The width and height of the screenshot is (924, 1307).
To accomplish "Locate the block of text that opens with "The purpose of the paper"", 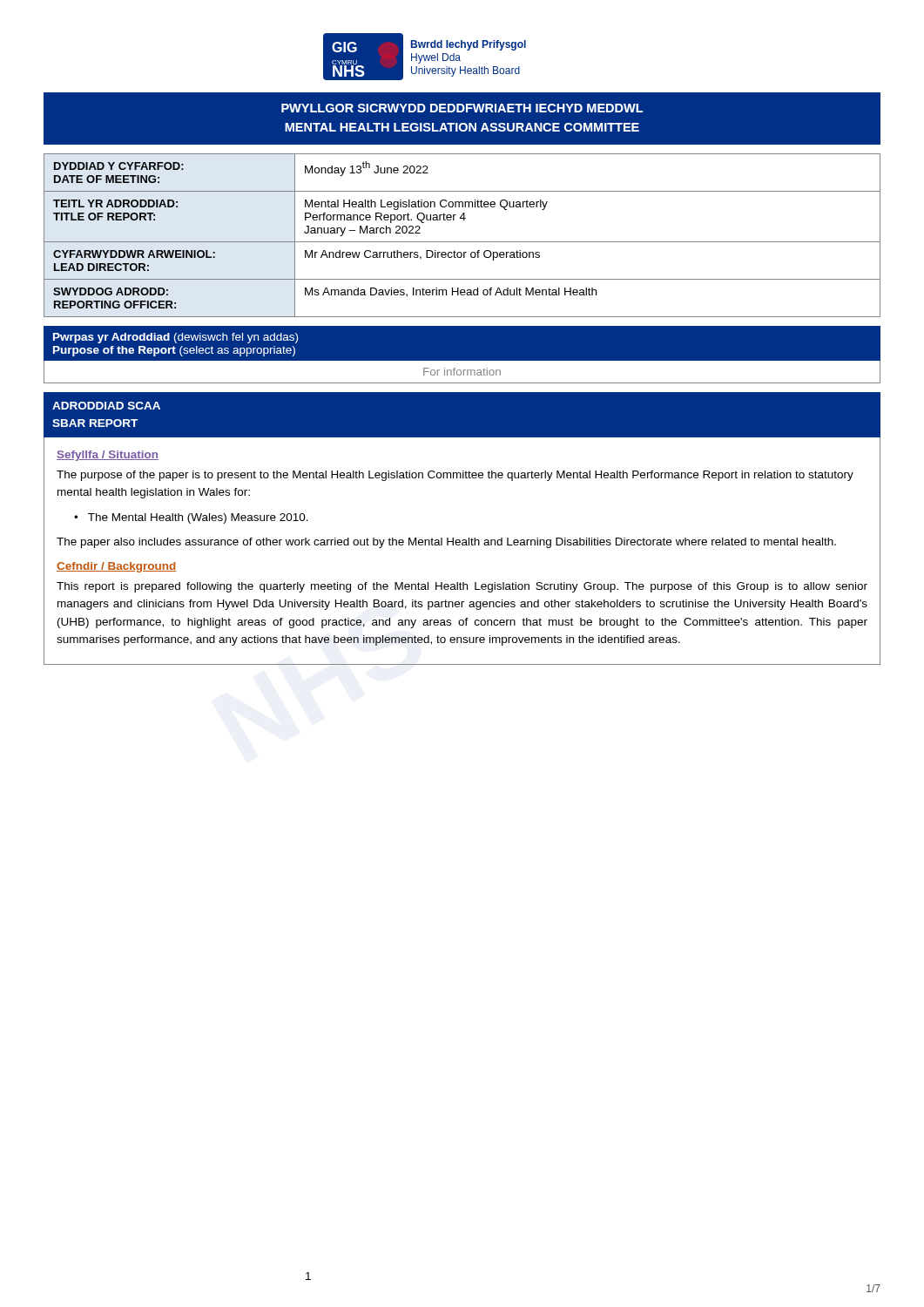I will point(455,483).
